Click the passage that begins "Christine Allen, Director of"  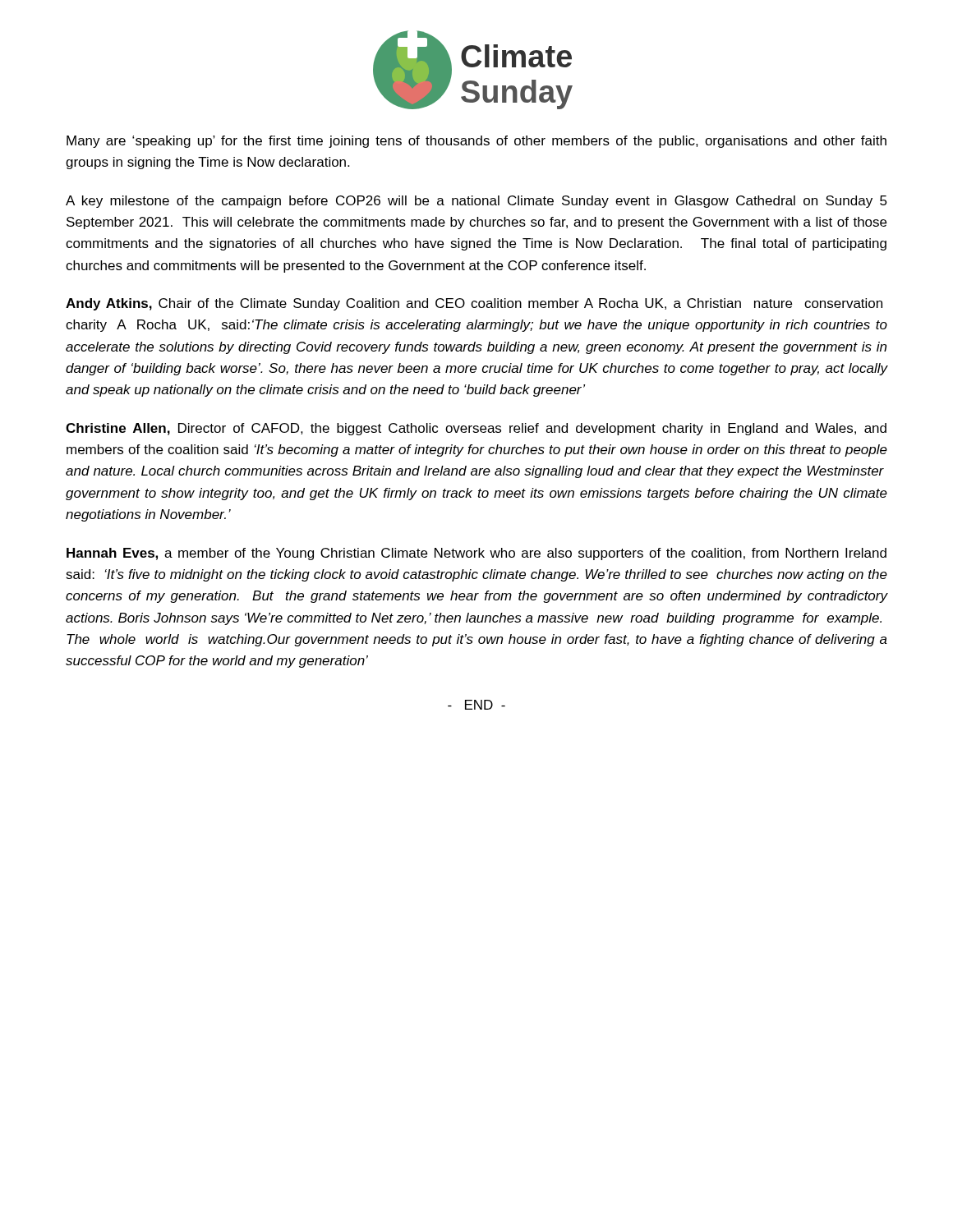pos(476,471)
